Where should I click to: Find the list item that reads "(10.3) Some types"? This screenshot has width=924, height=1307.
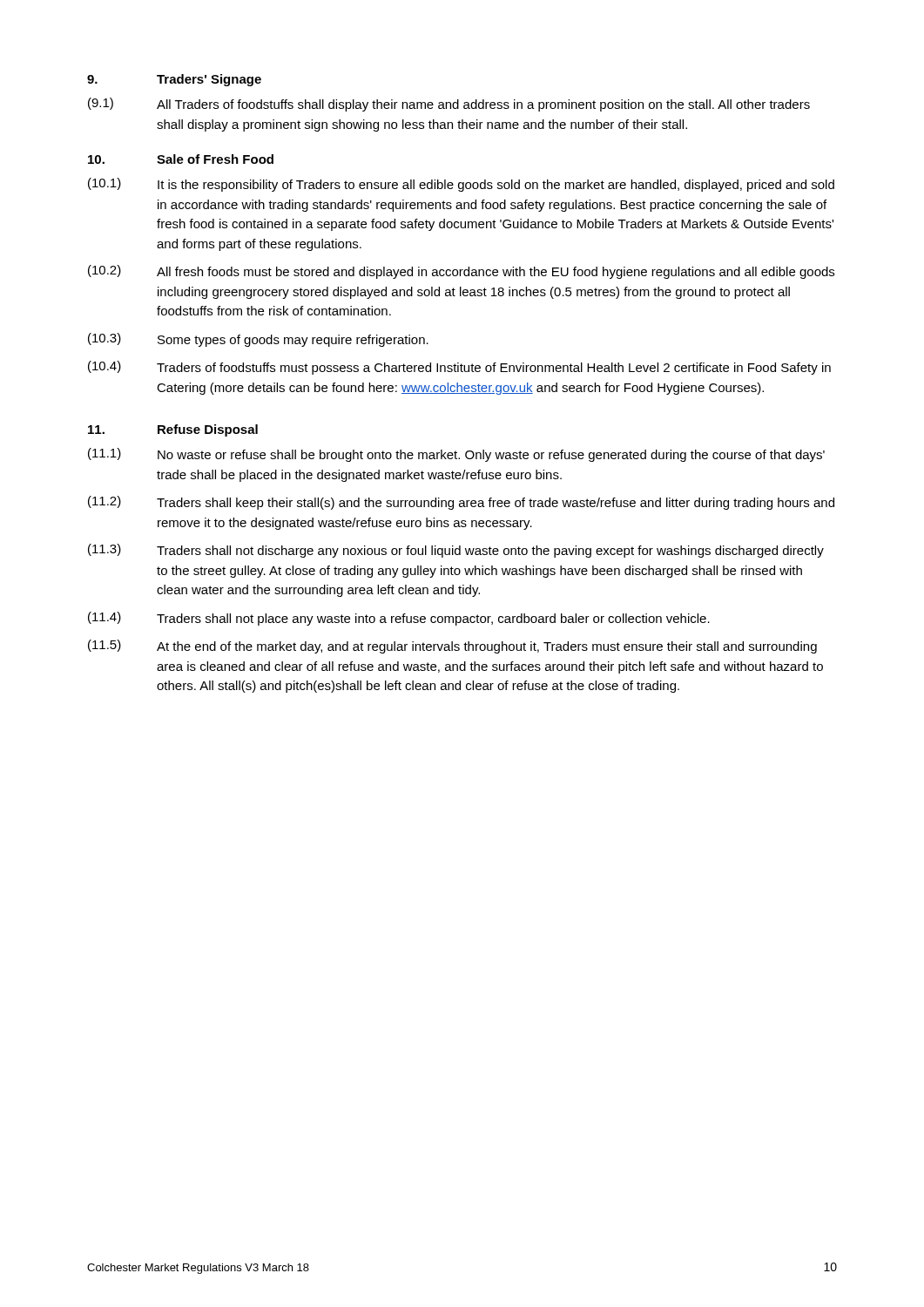258,340
